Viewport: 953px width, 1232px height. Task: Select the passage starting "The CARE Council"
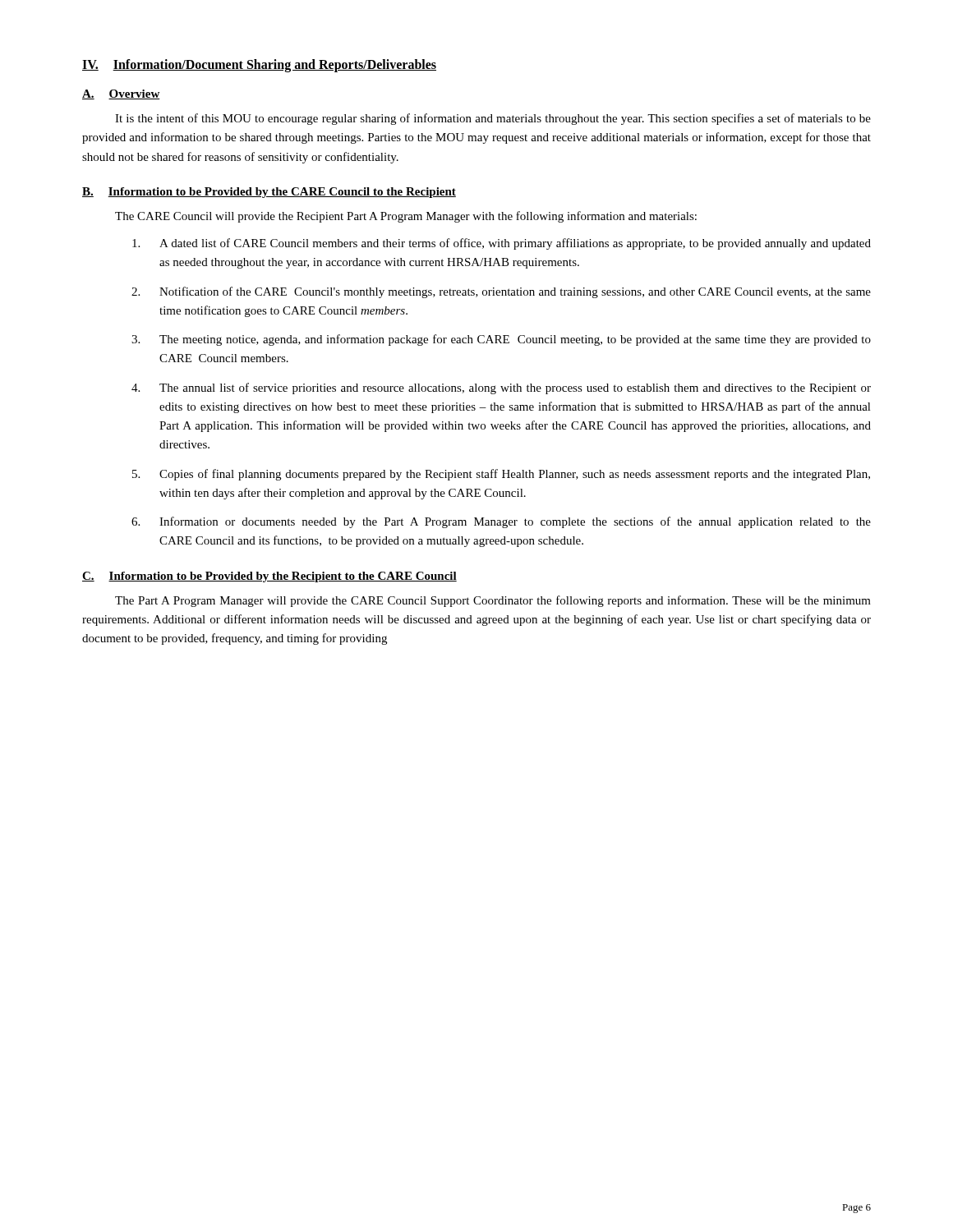[x=406, y=216]
